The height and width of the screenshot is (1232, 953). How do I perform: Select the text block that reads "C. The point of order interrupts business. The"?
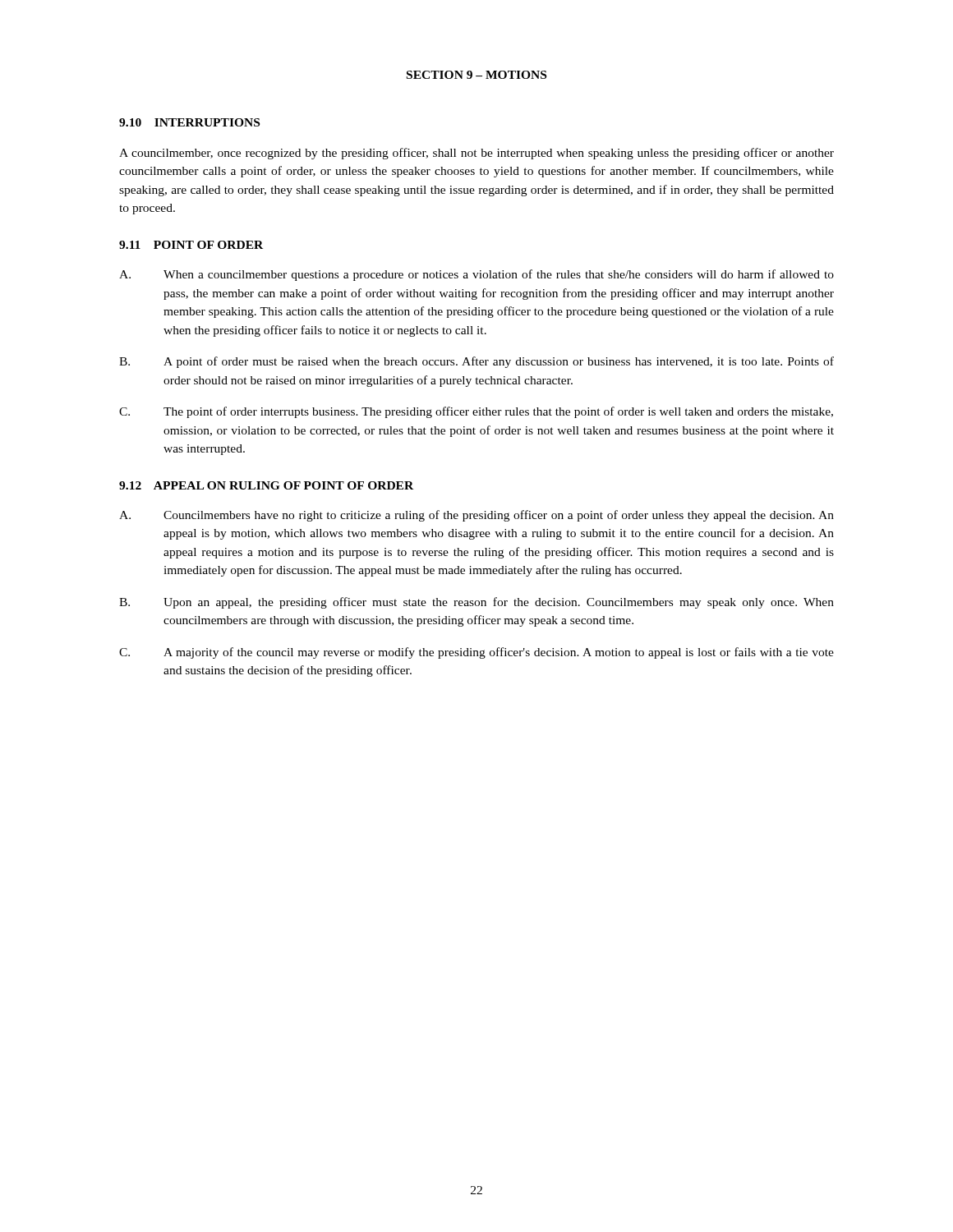click(x=476, y=430)
